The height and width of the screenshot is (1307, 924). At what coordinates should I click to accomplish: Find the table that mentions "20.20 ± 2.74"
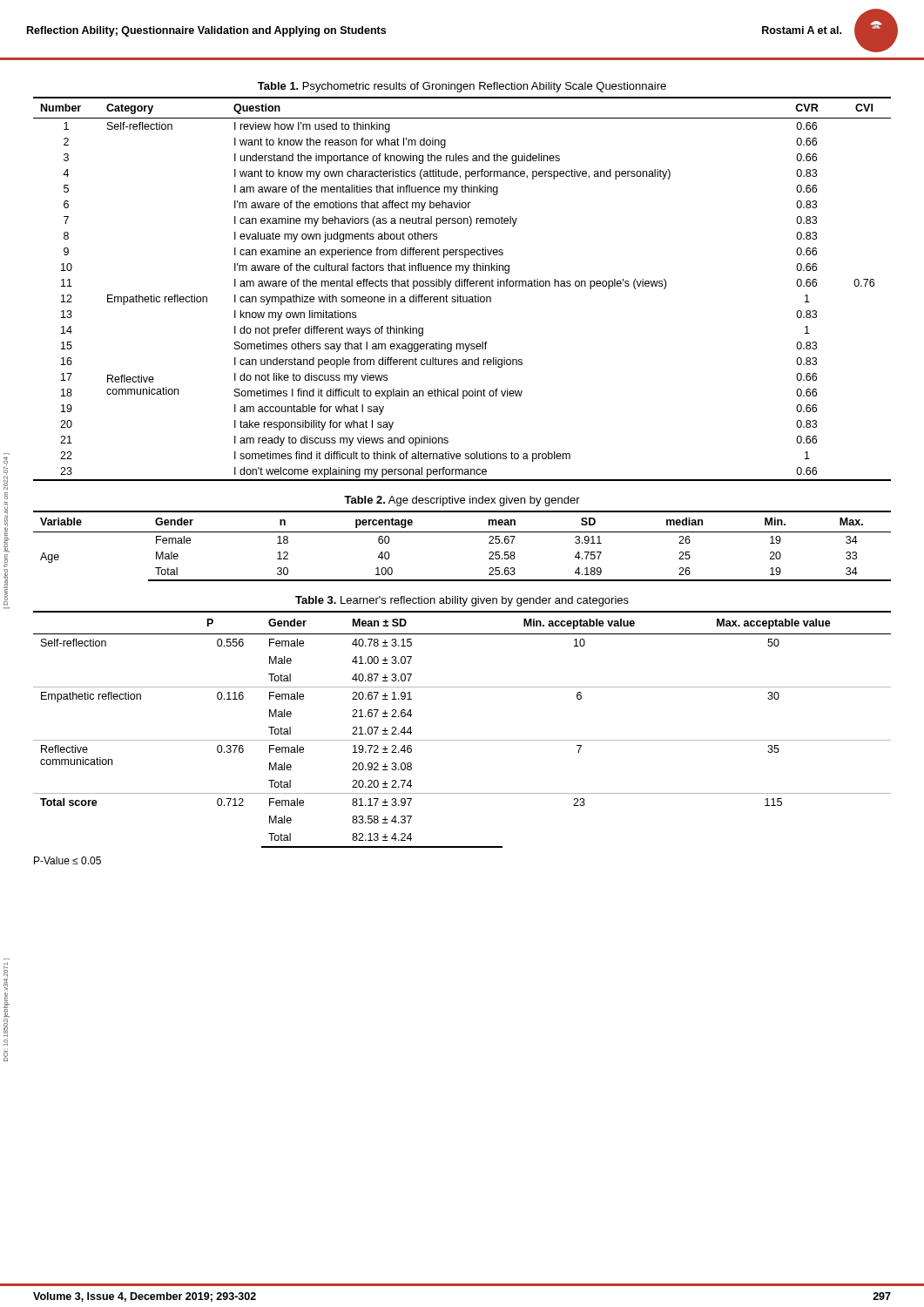[x=462, y=729]
